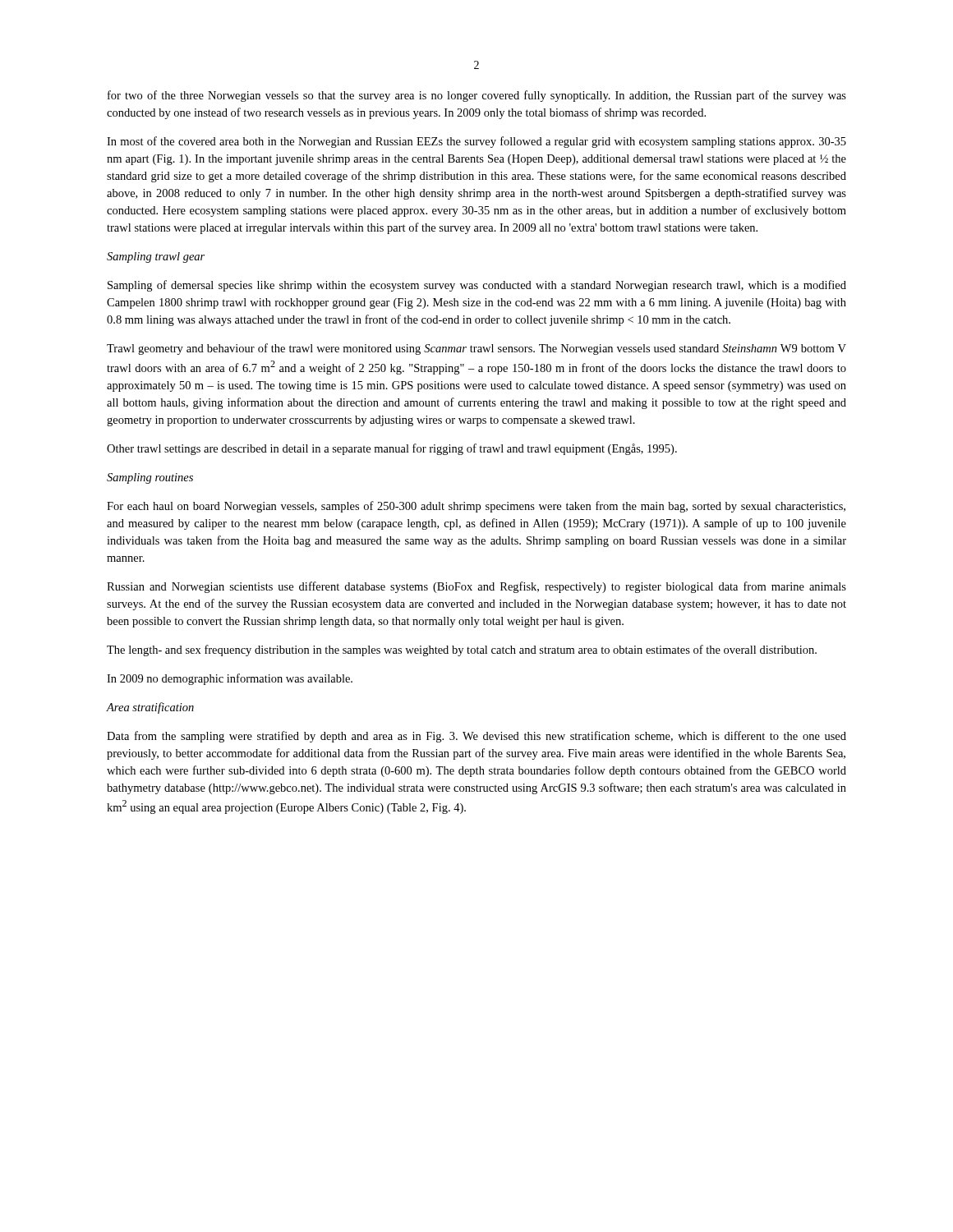Point to the block beginning "Russian and Norwegian scientists use different"

pyautogui.click(x=476, y=604)
